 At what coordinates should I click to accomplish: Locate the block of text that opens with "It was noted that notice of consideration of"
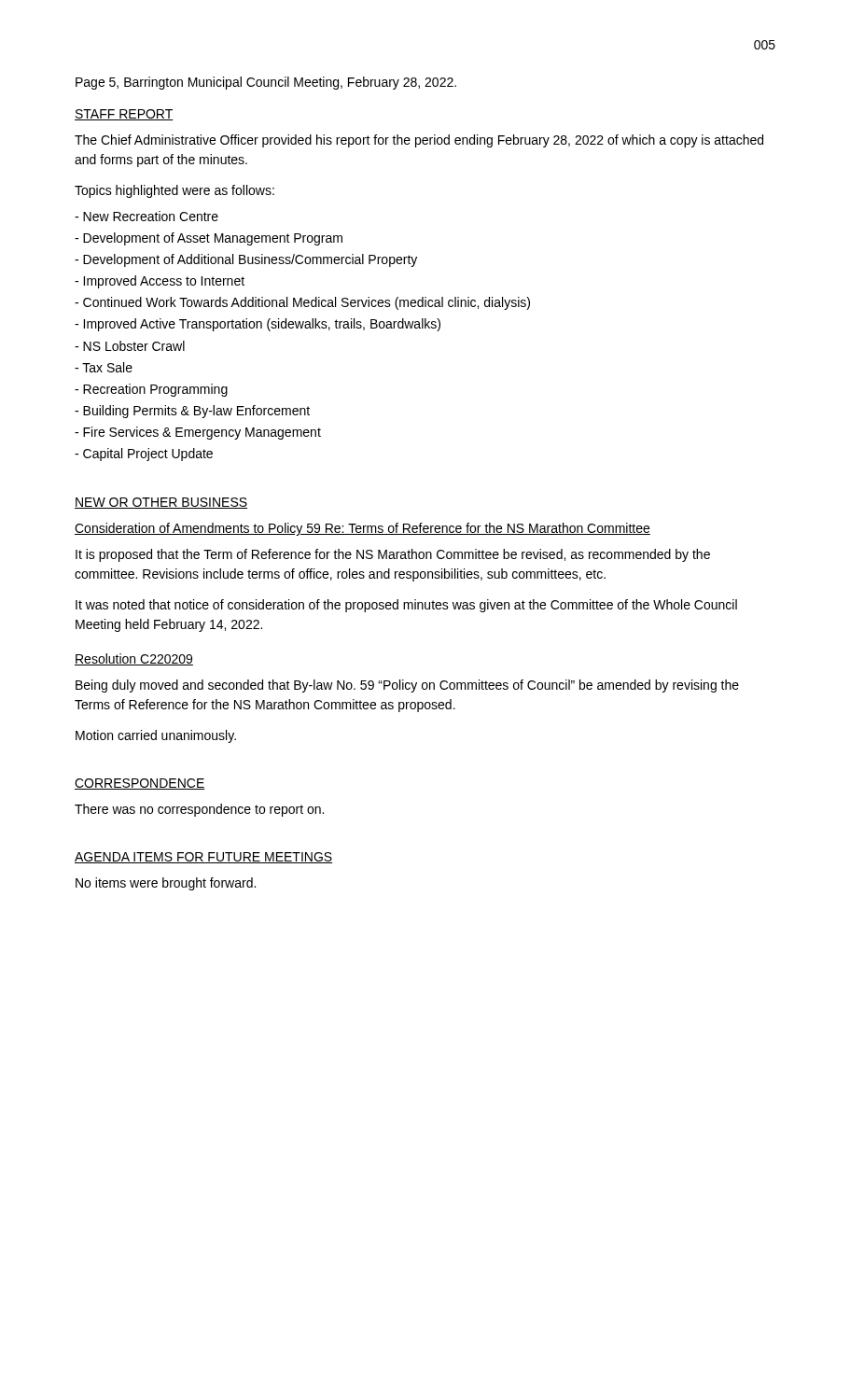coord(406,615)
